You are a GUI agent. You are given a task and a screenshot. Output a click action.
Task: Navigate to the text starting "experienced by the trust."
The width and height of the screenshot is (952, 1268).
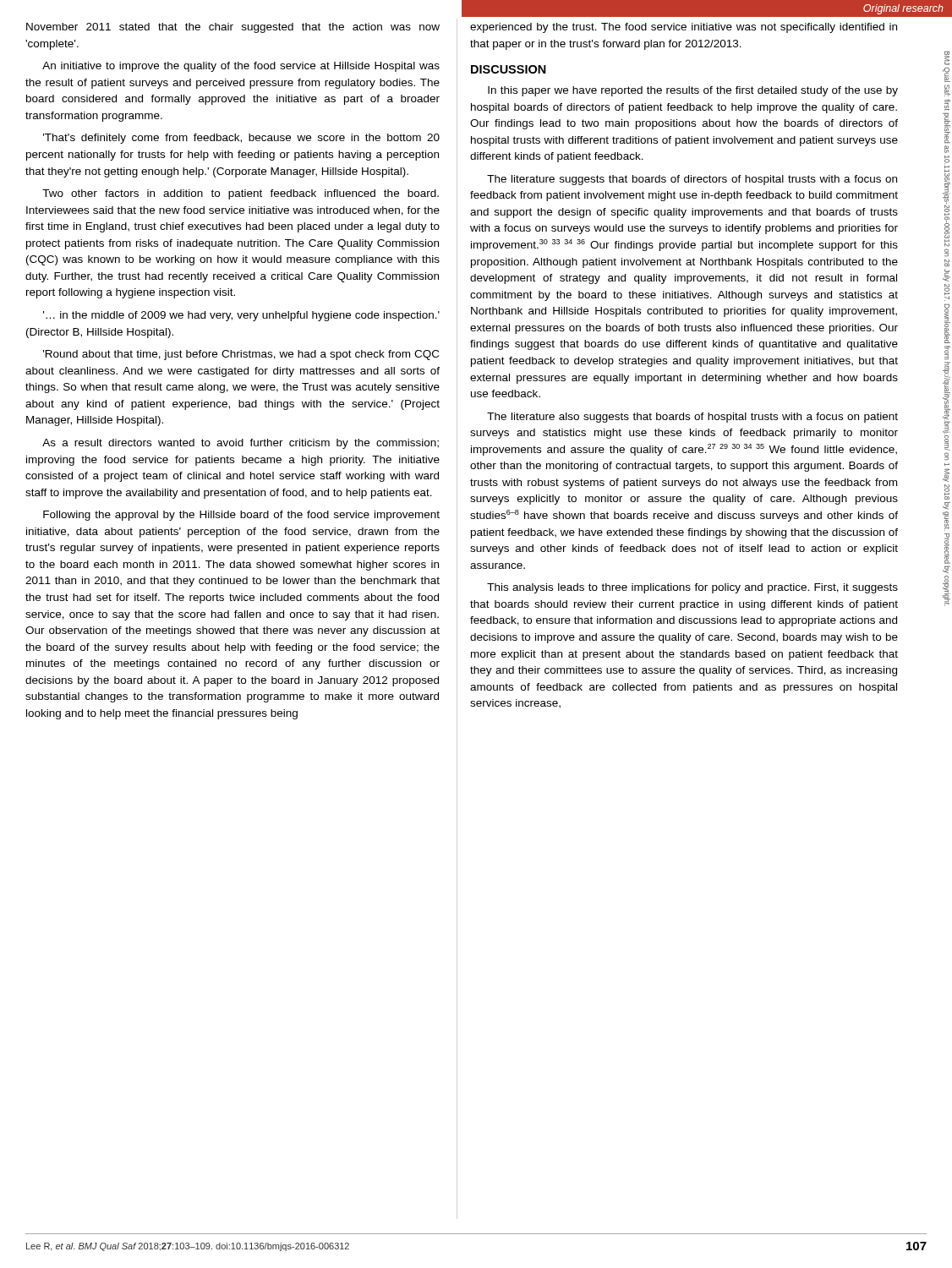point(684,35)
